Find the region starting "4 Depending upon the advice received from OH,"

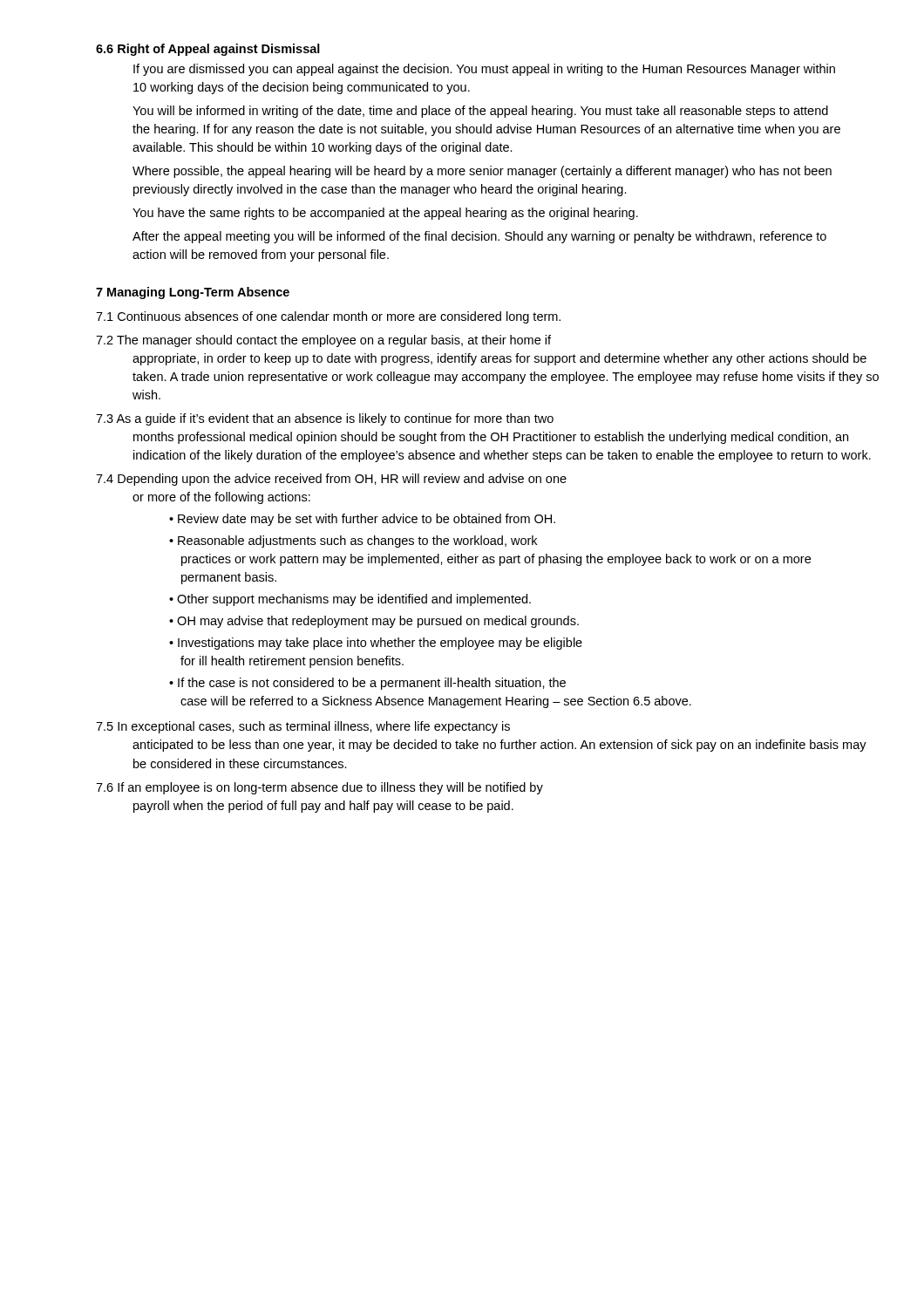tap(331, 489)
